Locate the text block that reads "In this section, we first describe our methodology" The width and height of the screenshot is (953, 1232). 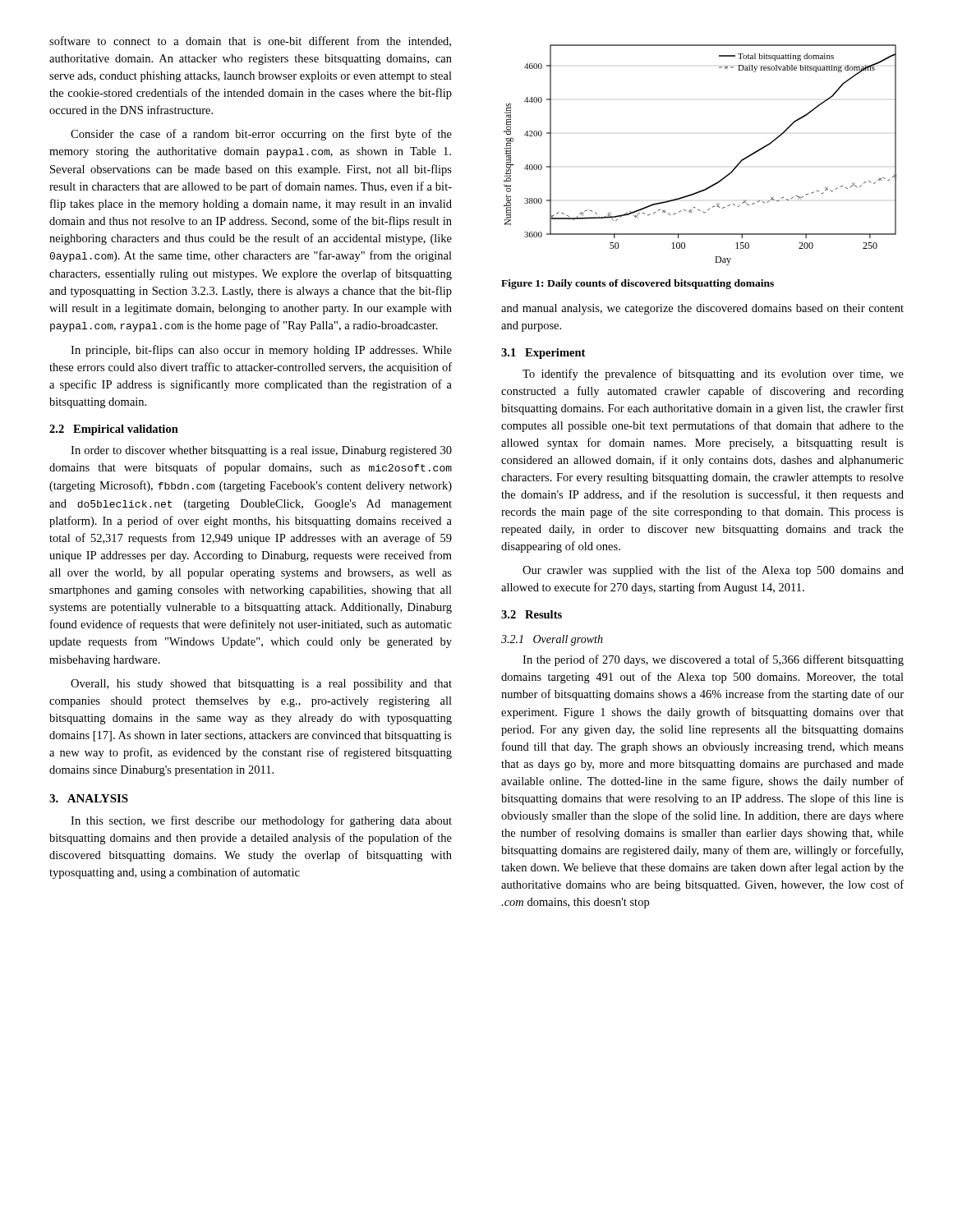(251, 847)
